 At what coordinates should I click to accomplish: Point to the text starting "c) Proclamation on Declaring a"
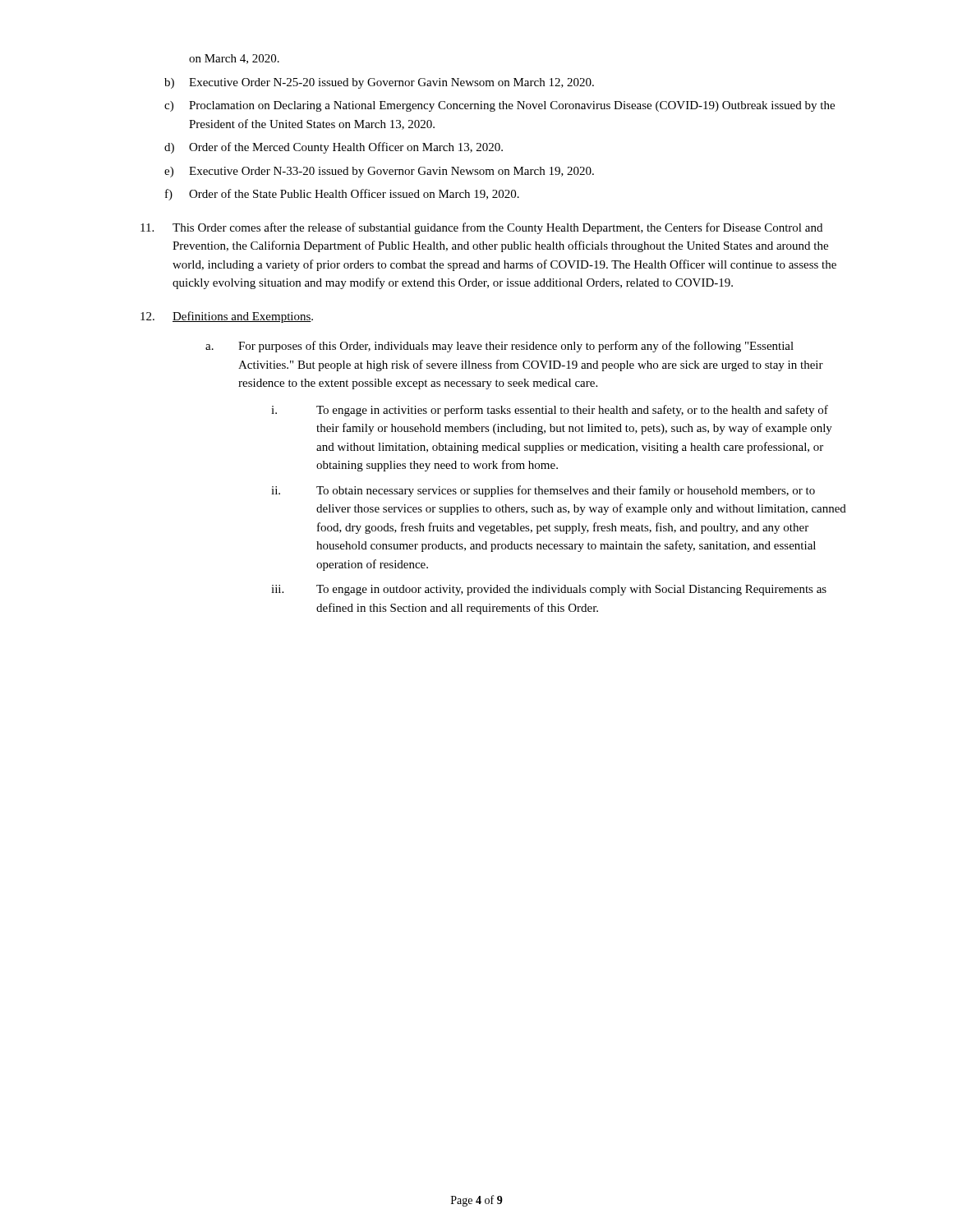tap(505, 115)
